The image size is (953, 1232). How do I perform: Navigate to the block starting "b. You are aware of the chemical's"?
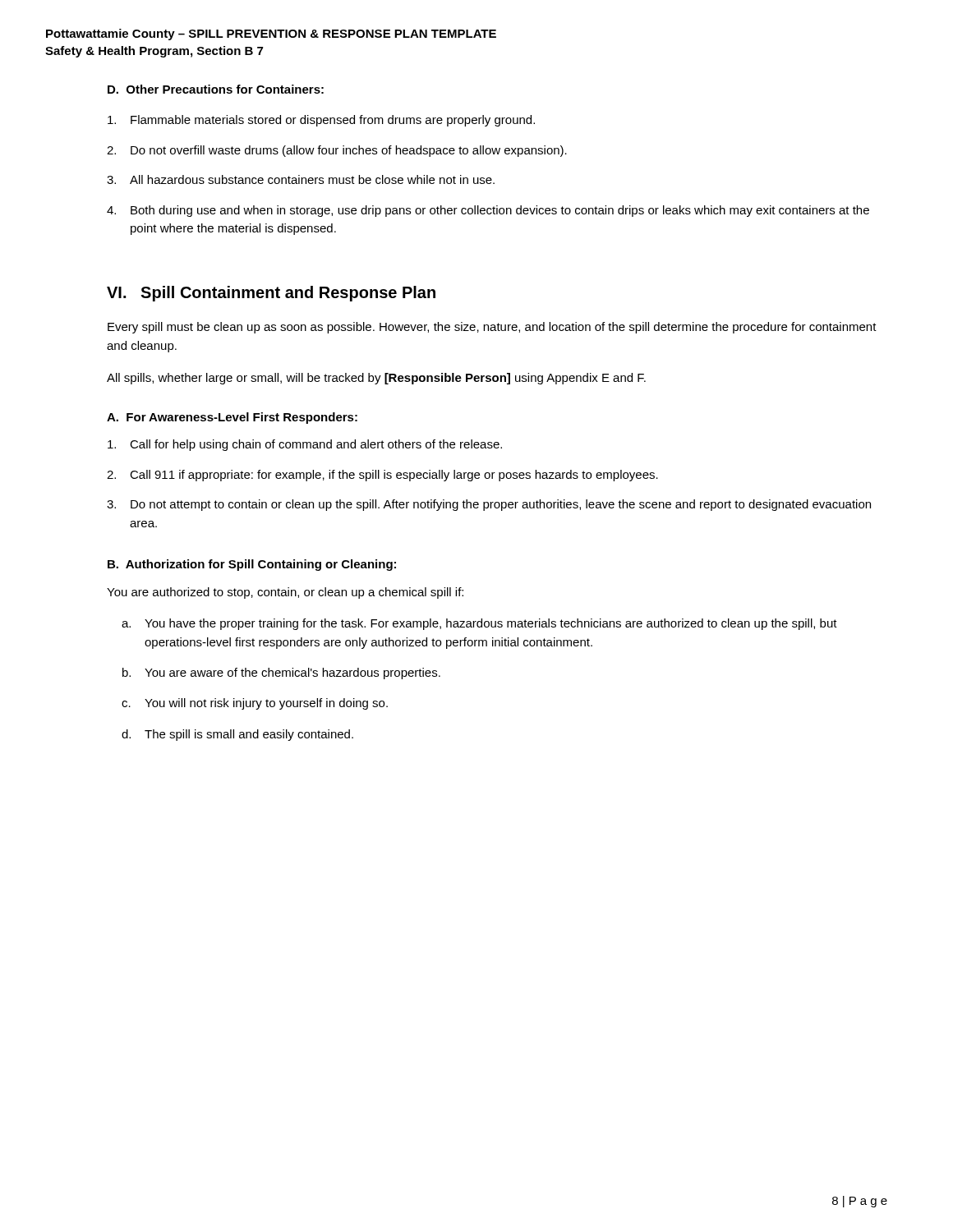281,672
